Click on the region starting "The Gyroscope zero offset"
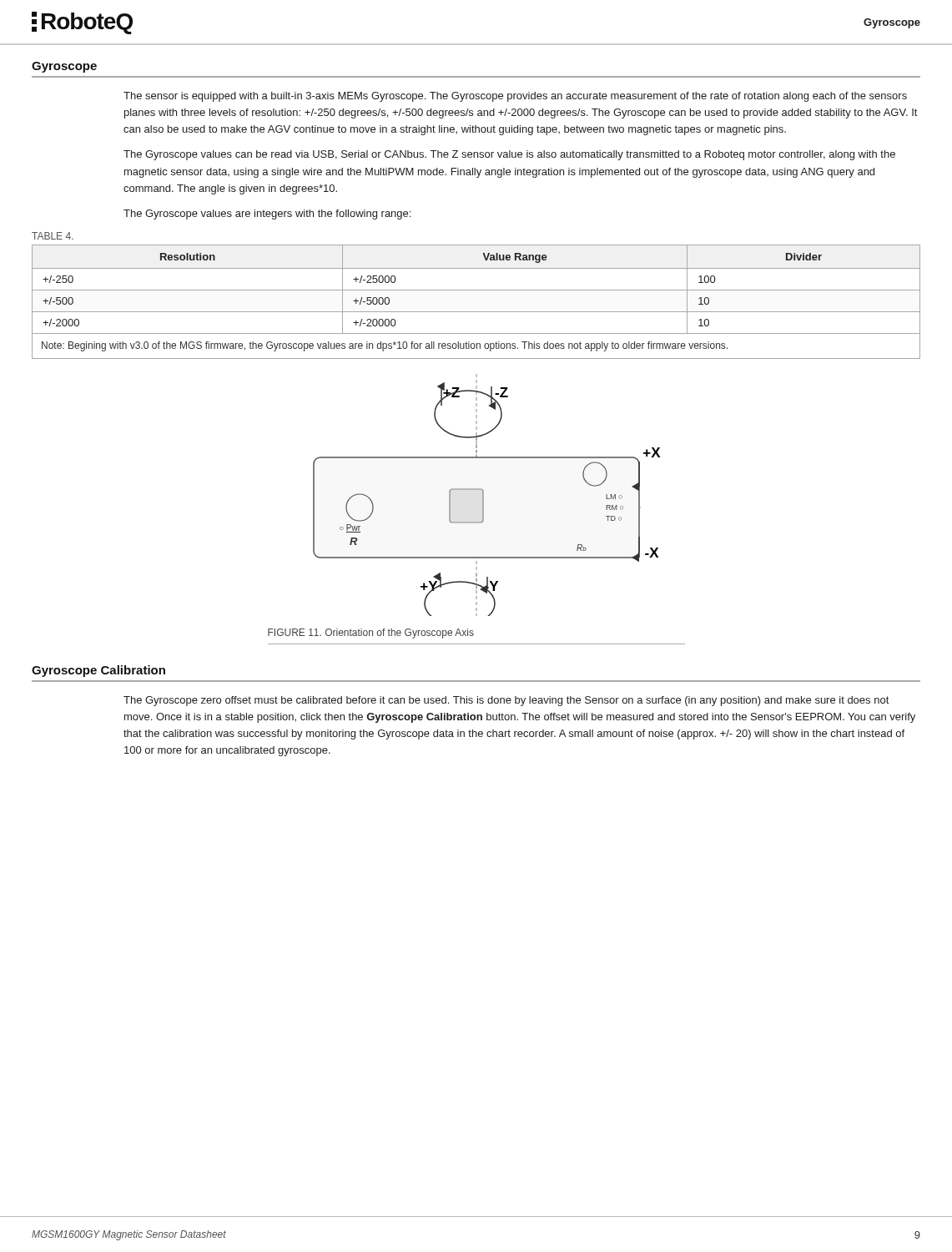952x1252 pixels. tap(520, 725)
